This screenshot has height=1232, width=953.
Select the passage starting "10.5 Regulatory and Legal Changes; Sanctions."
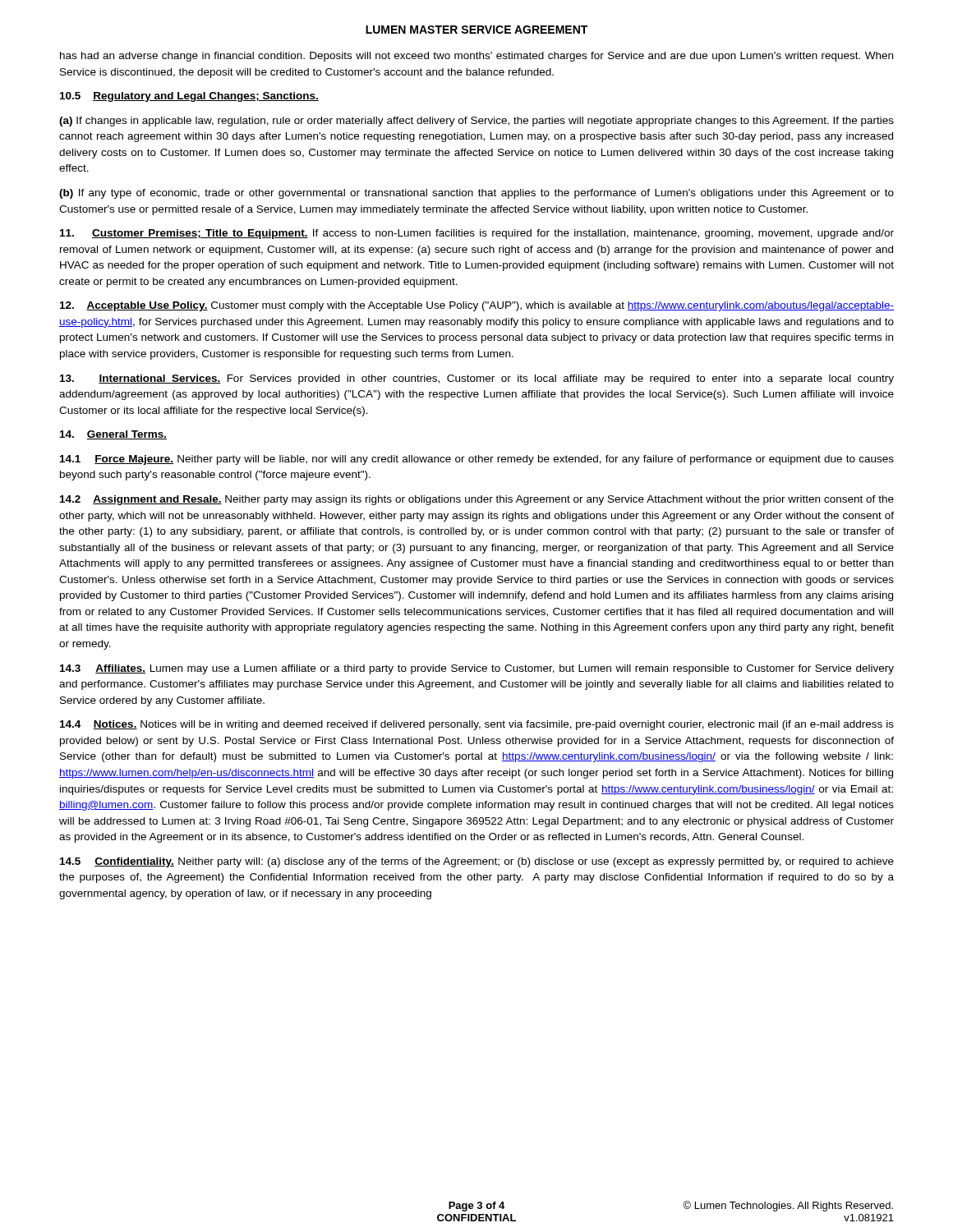[x=189, y=96]
